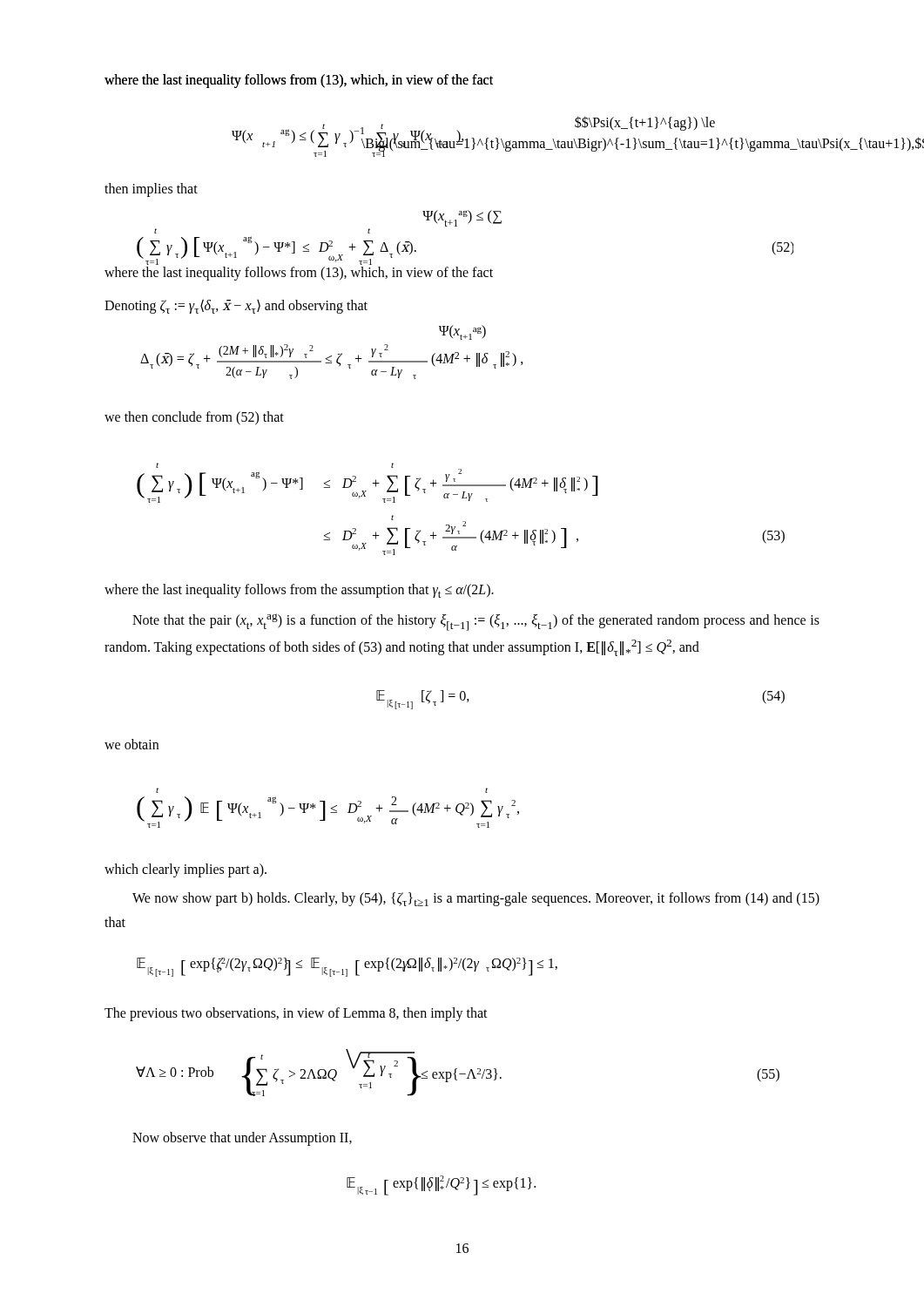The width and height of the screenshot is (924, 1307).
Task: Find the formula containing ".mf{font-family:'Times New Roman',serif;} 𝔼 |ξ [τ−1] [ζ"
Action: point(462,695)
